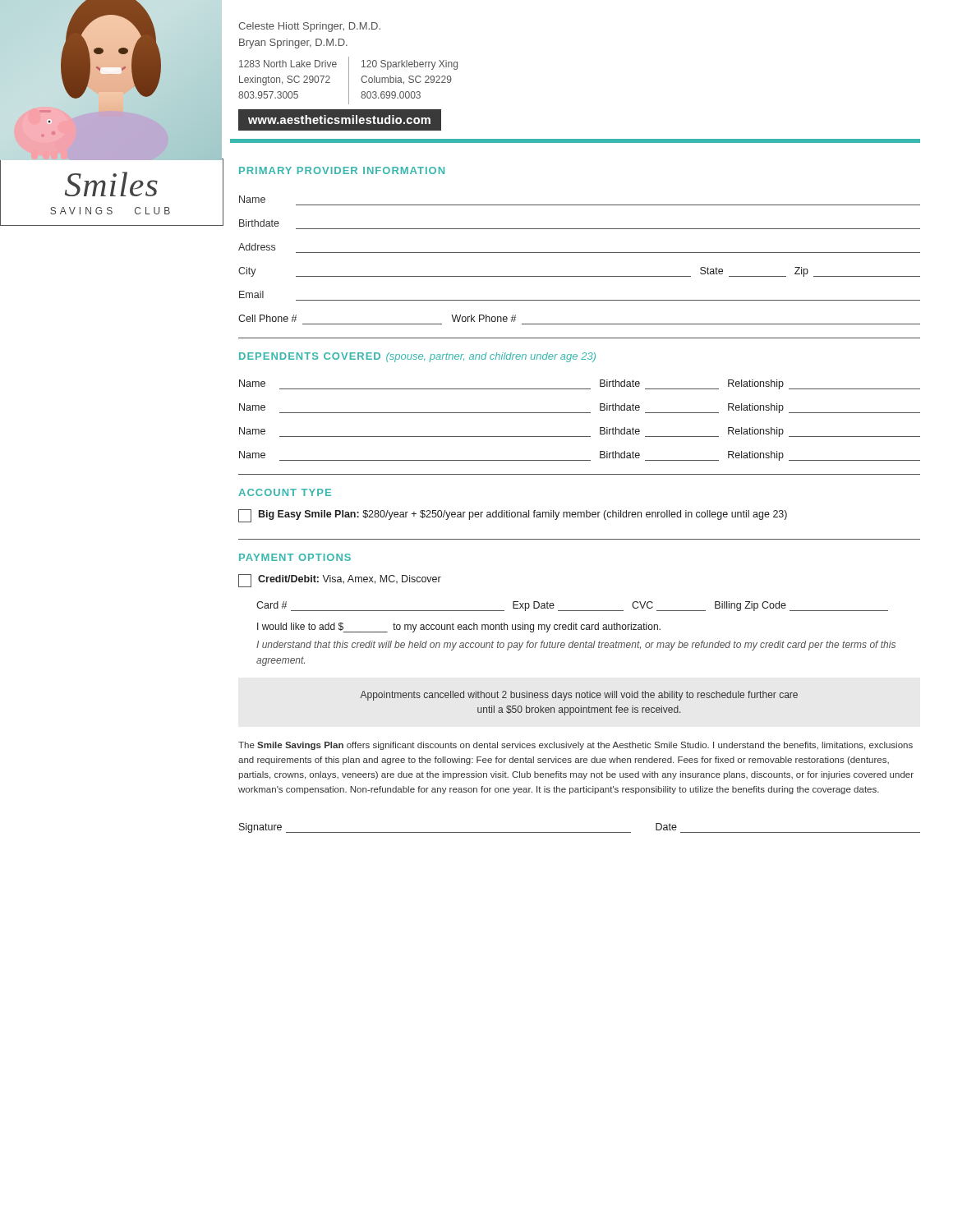Click the passage that begins "Name Birthdate Address City State Zip Email"
This screenshot has width=953, height=1232.
[579, 257]
